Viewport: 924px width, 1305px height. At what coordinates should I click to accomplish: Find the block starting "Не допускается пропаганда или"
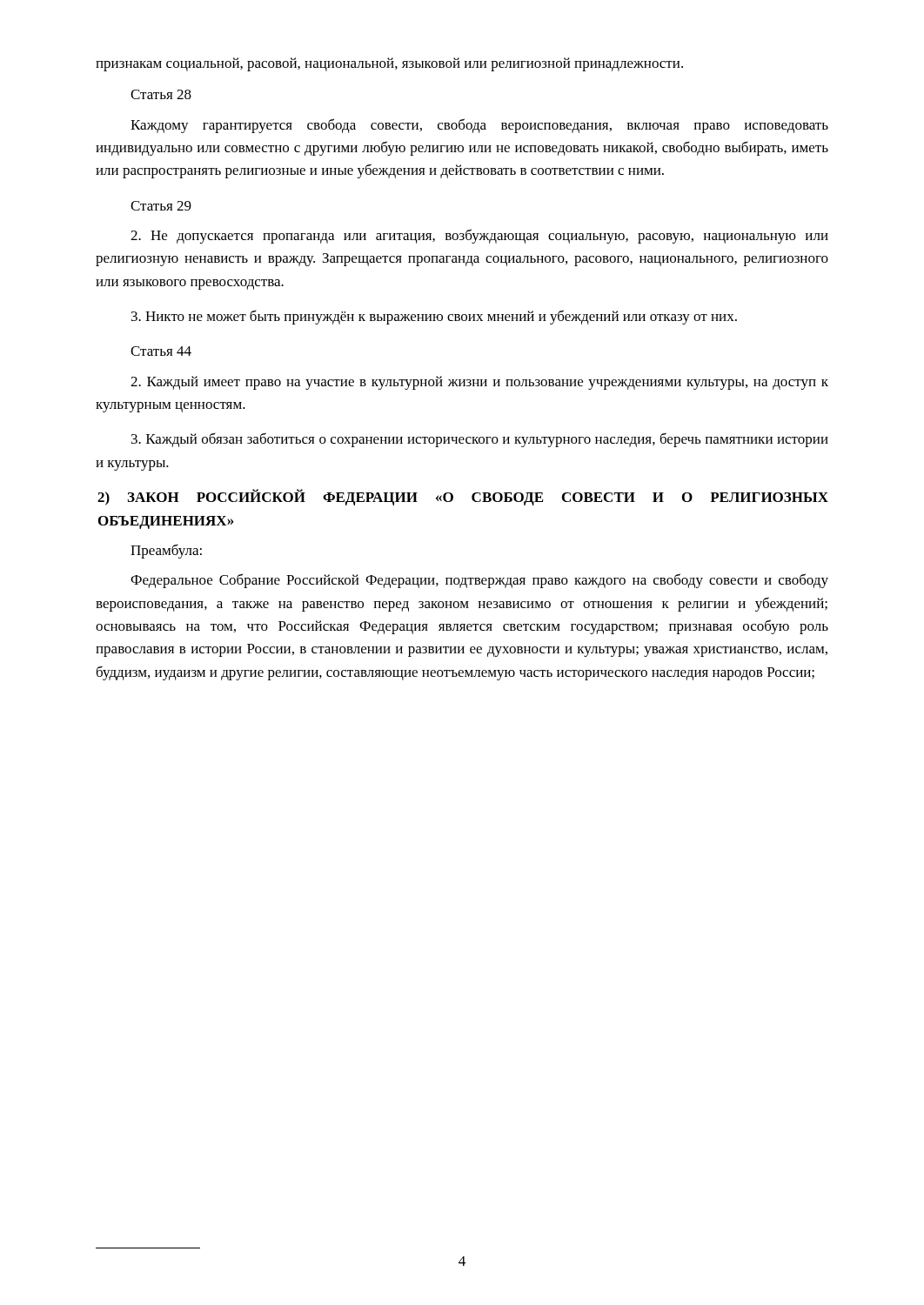point(462,259)
